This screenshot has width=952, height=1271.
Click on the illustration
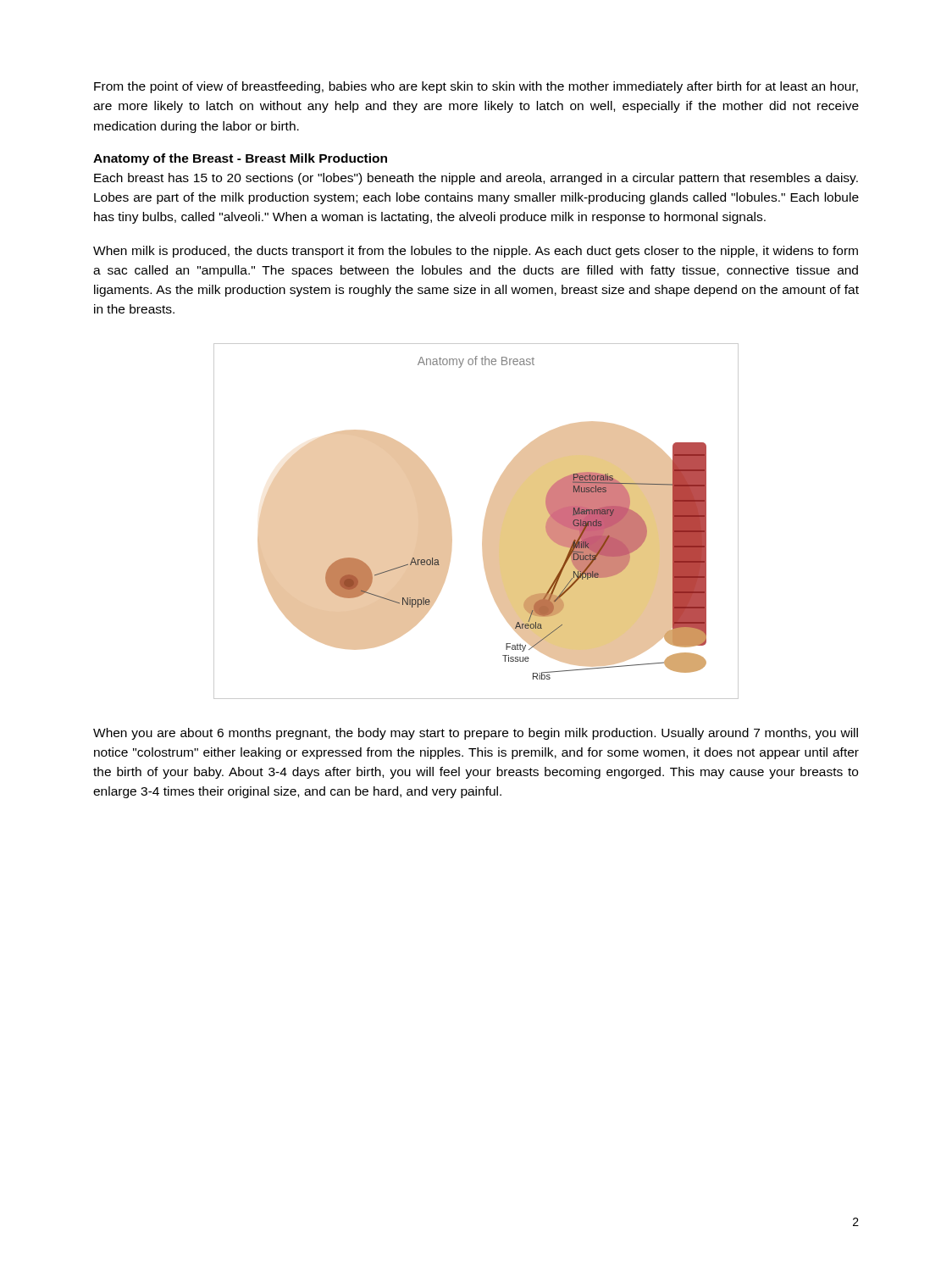click(x=476, y=521)
